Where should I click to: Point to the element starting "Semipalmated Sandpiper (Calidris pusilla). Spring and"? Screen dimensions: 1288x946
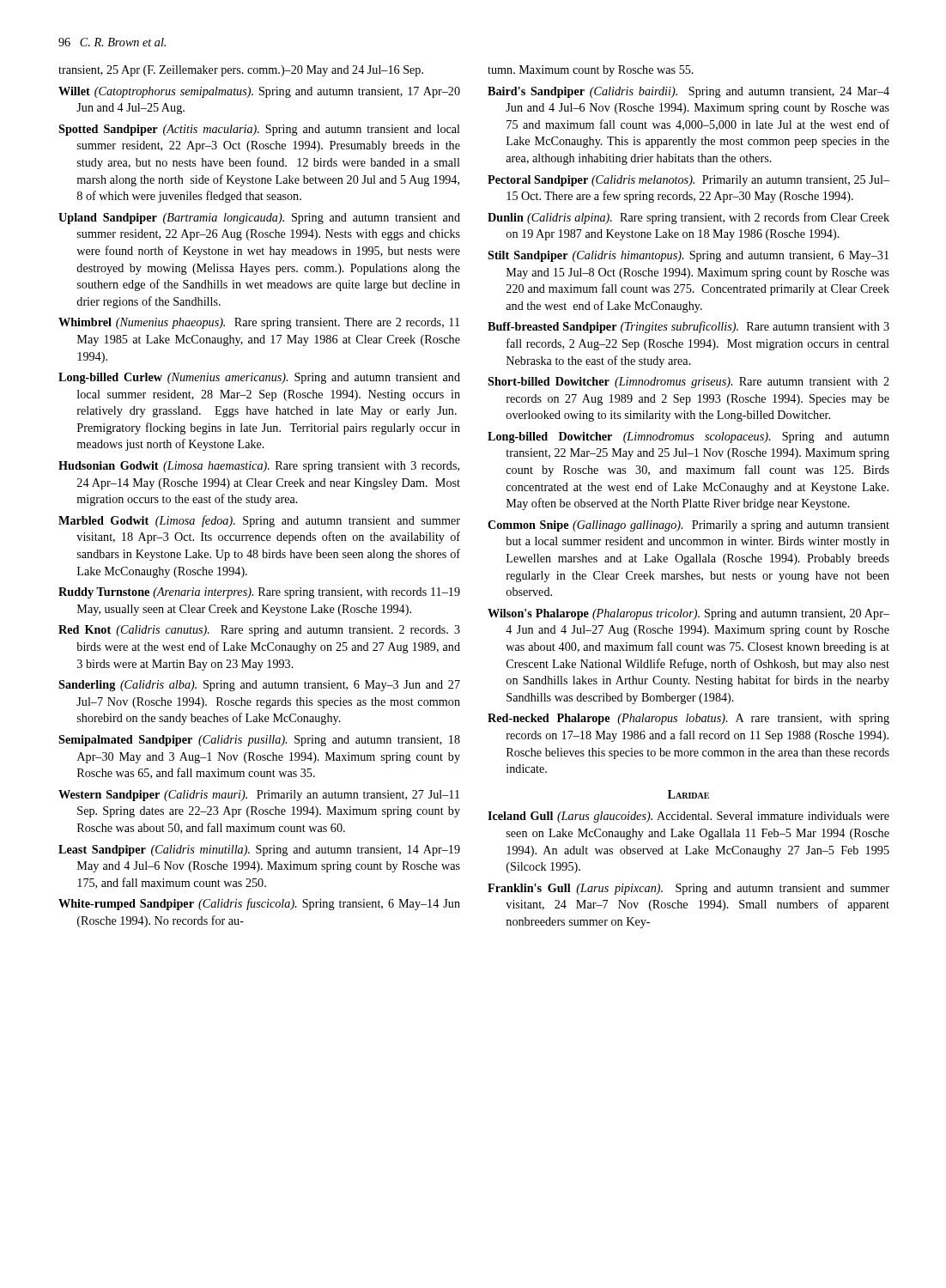[259, 756]
